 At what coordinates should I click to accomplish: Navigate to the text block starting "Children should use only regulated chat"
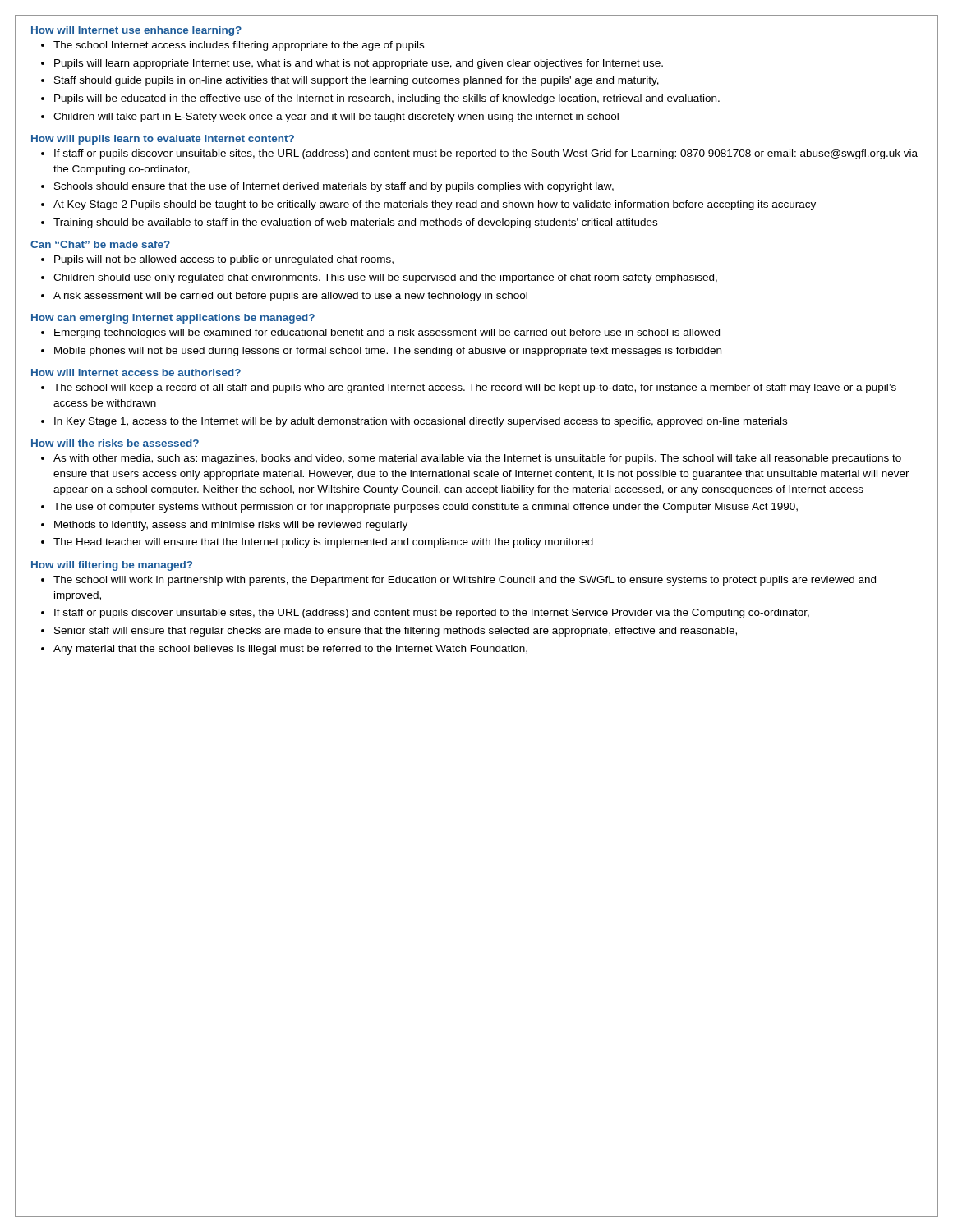[x=386, y=277]
